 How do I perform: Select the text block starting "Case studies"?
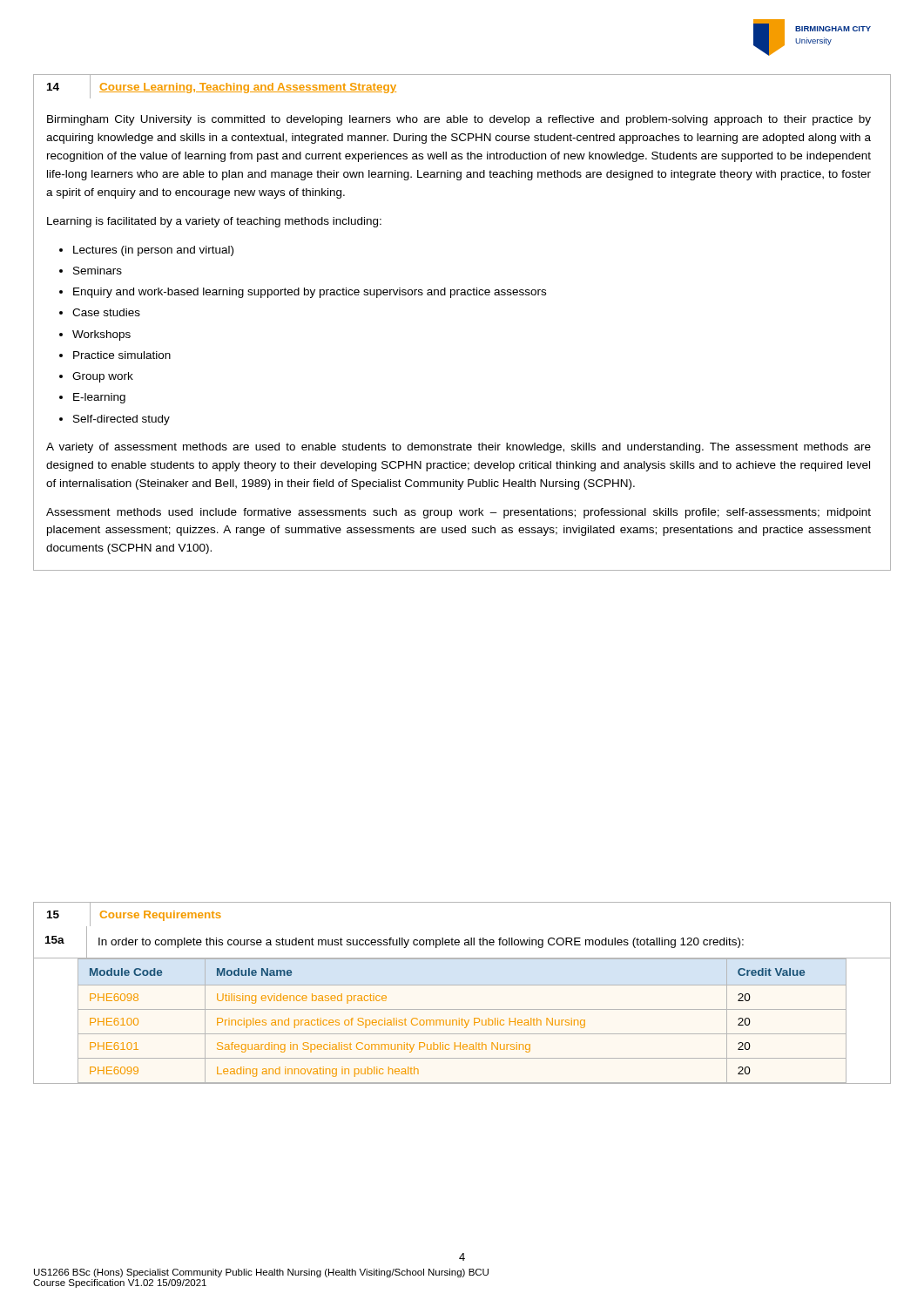point(106,313)
